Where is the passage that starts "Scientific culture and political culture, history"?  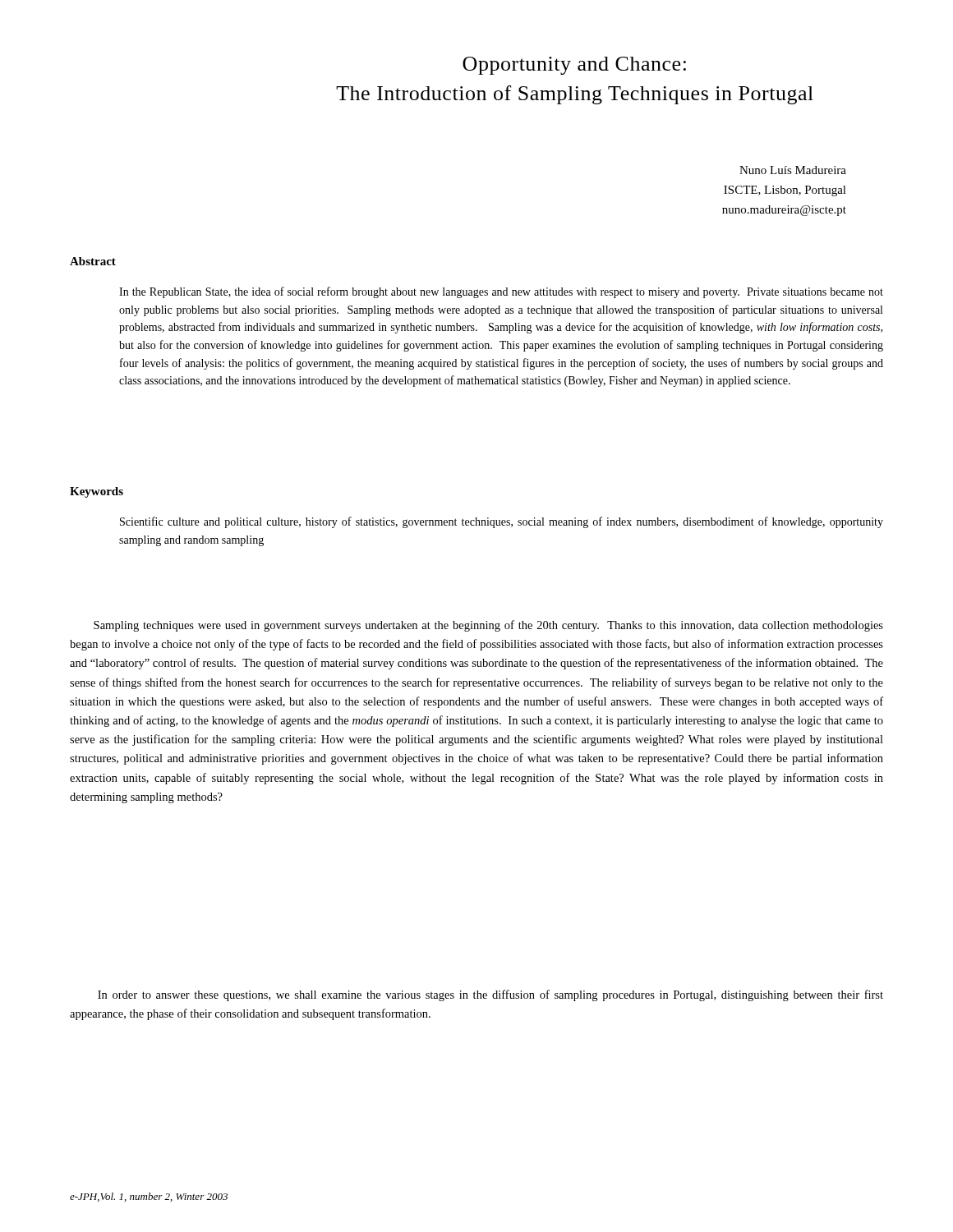point(501,531)
